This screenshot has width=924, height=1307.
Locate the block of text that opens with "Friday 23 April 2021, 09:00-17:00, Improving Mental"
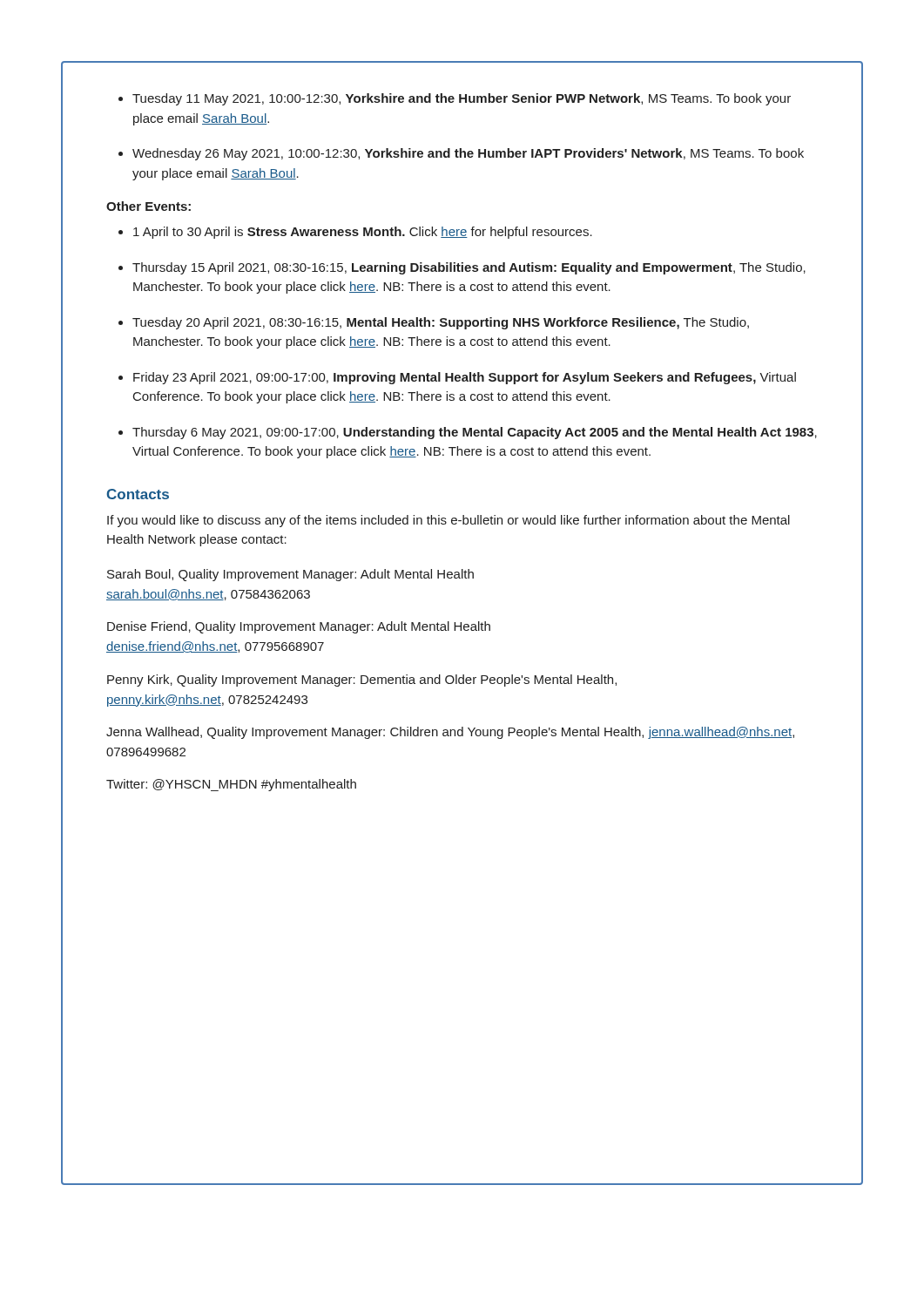point(465,386)
